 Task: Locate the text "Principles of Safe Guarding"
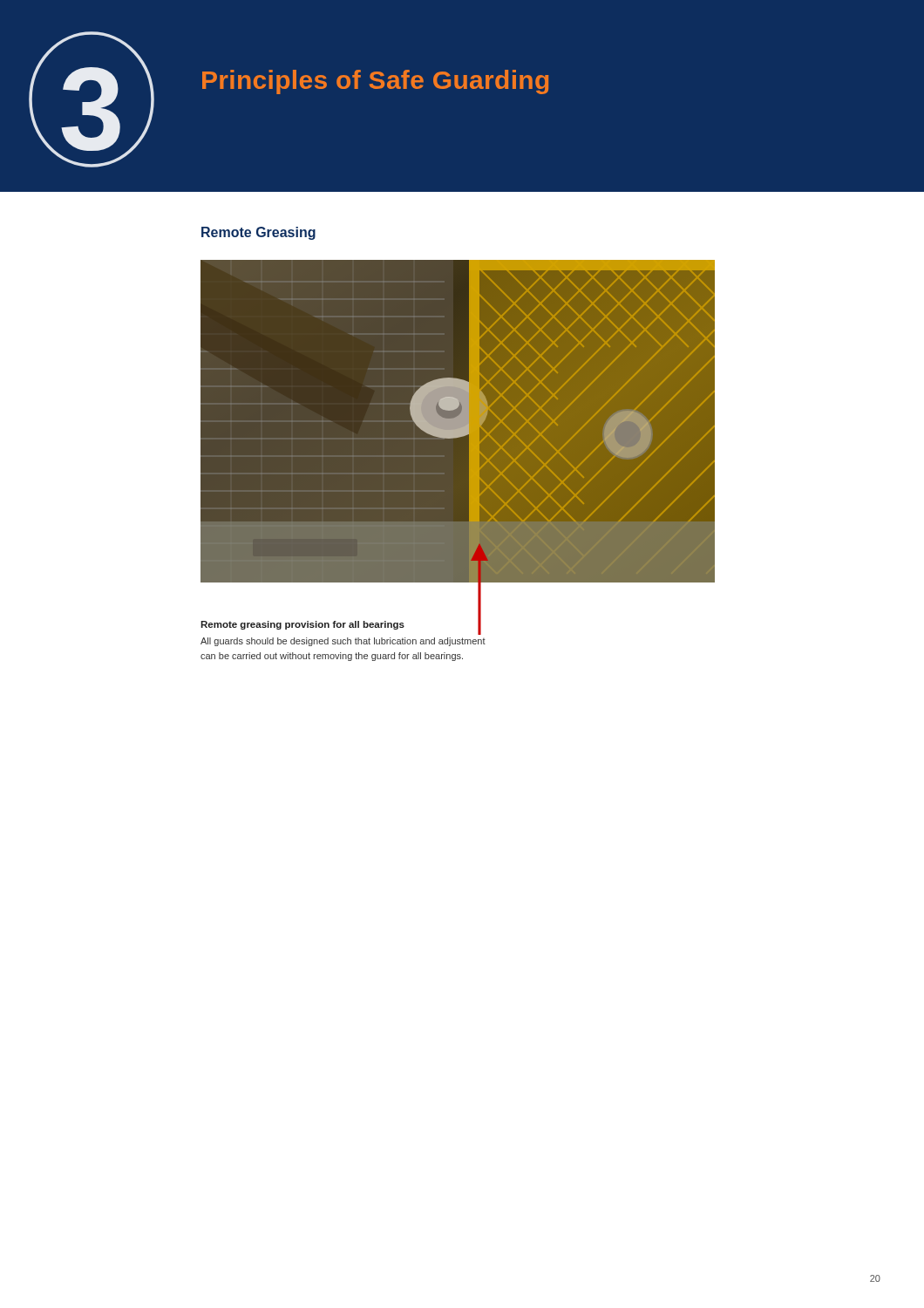tap(376, 80)
